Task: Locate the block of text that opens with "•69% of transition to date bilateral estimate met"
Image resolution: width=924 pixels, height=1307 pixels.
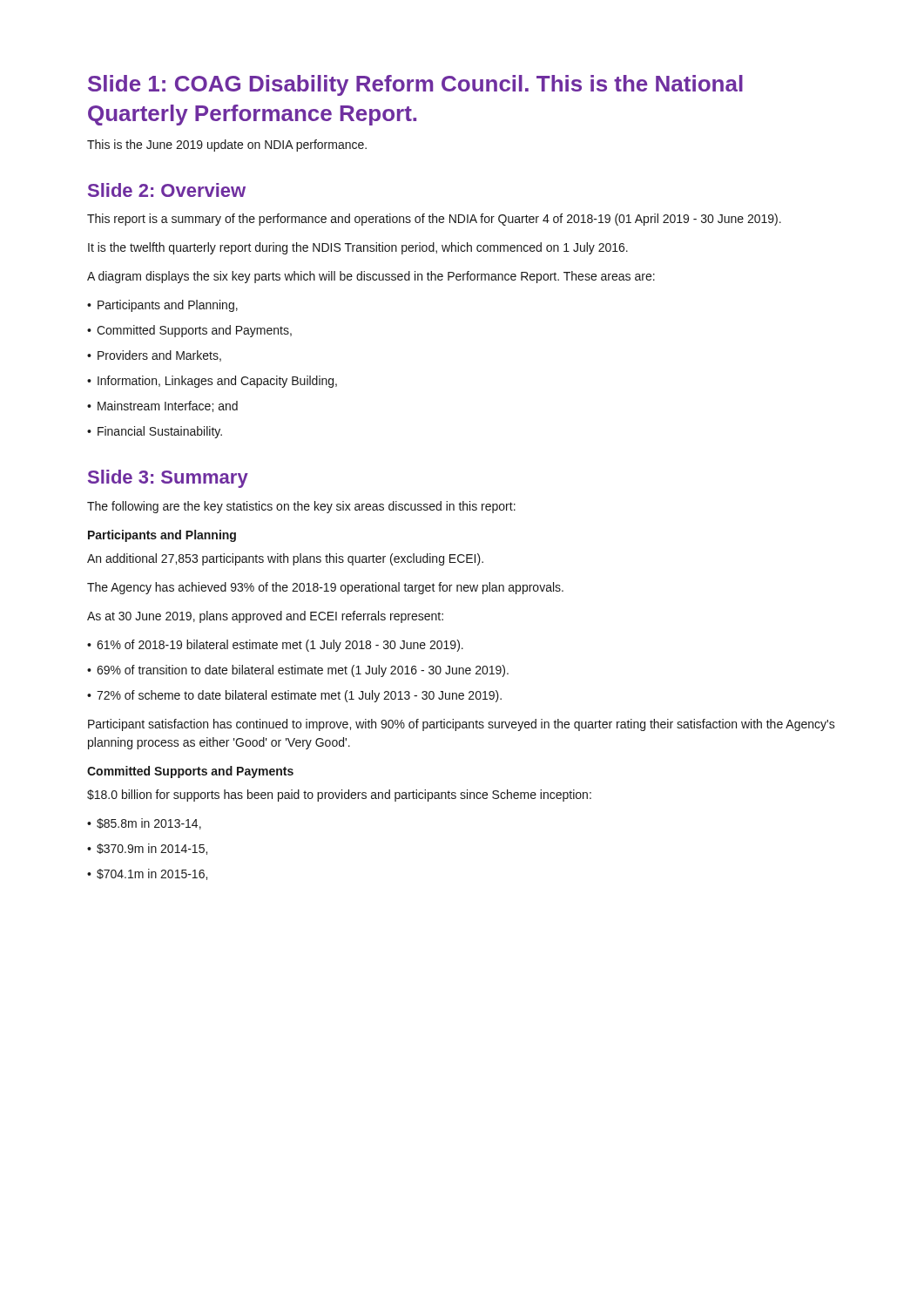Action: (x=298, y=670)
